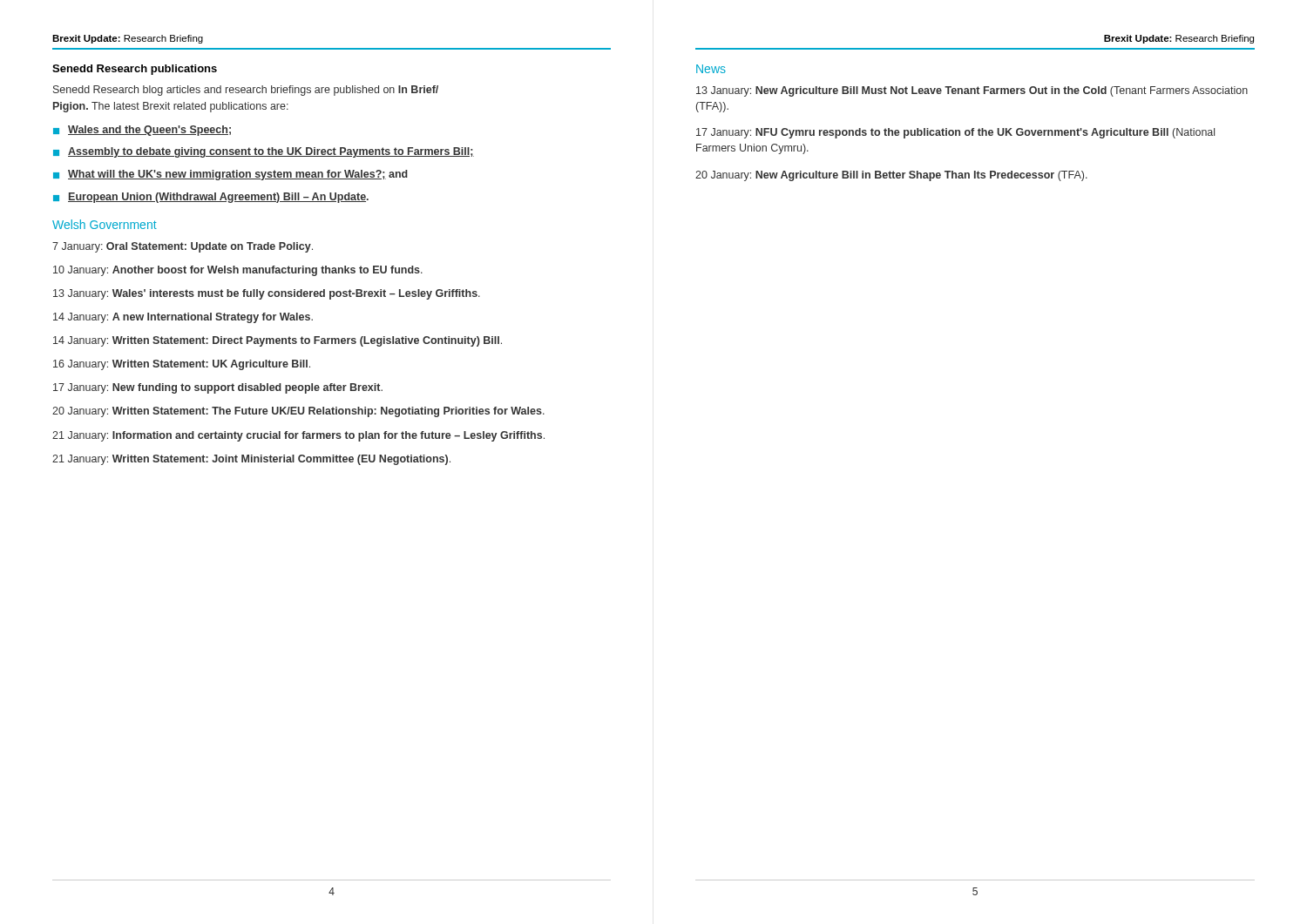Point to the block starting "Senedd Research blog articles"
1307x924 pixels.
click(245, 98)
